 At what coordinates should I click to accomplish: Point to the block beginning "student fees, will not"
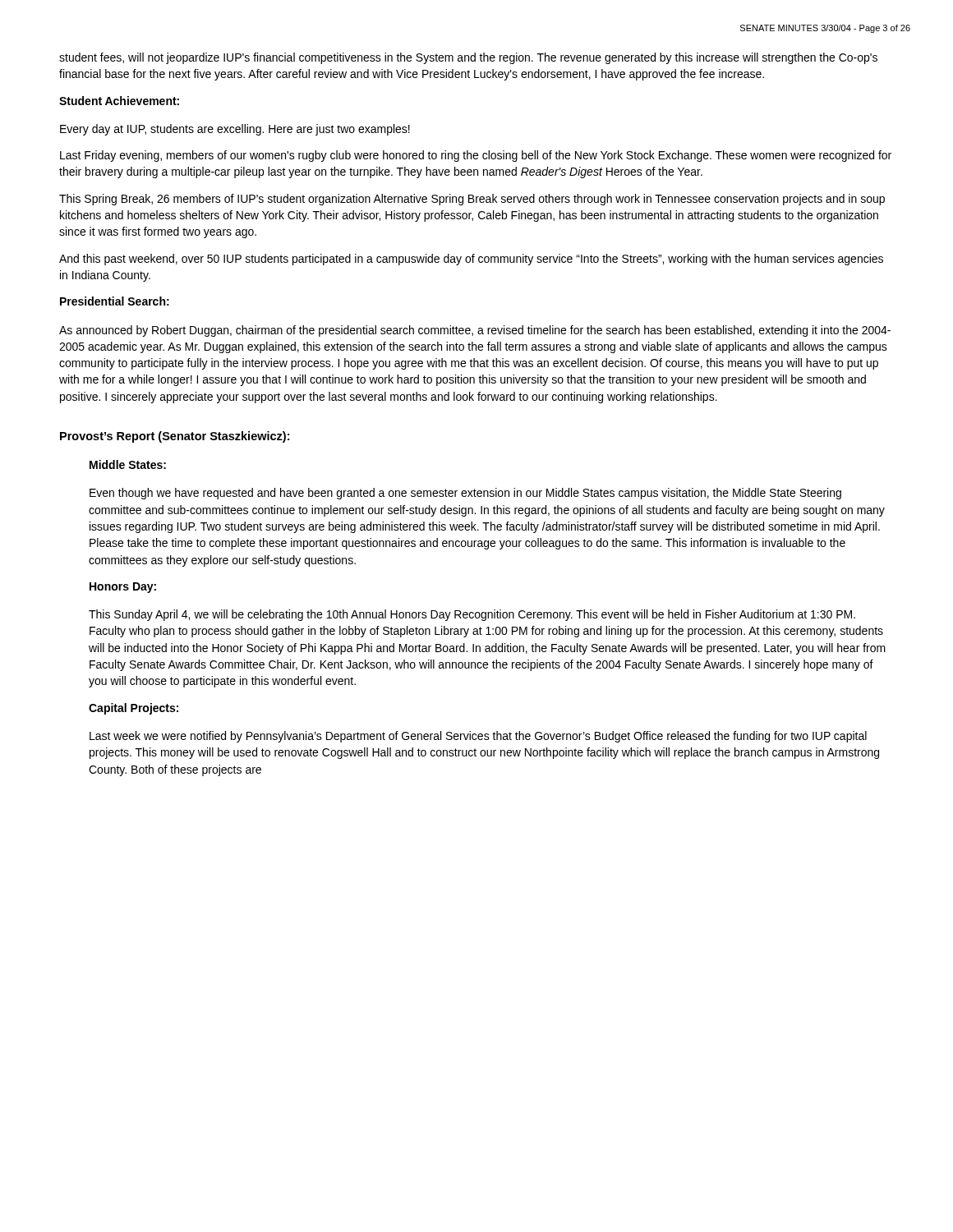(476, 66)
